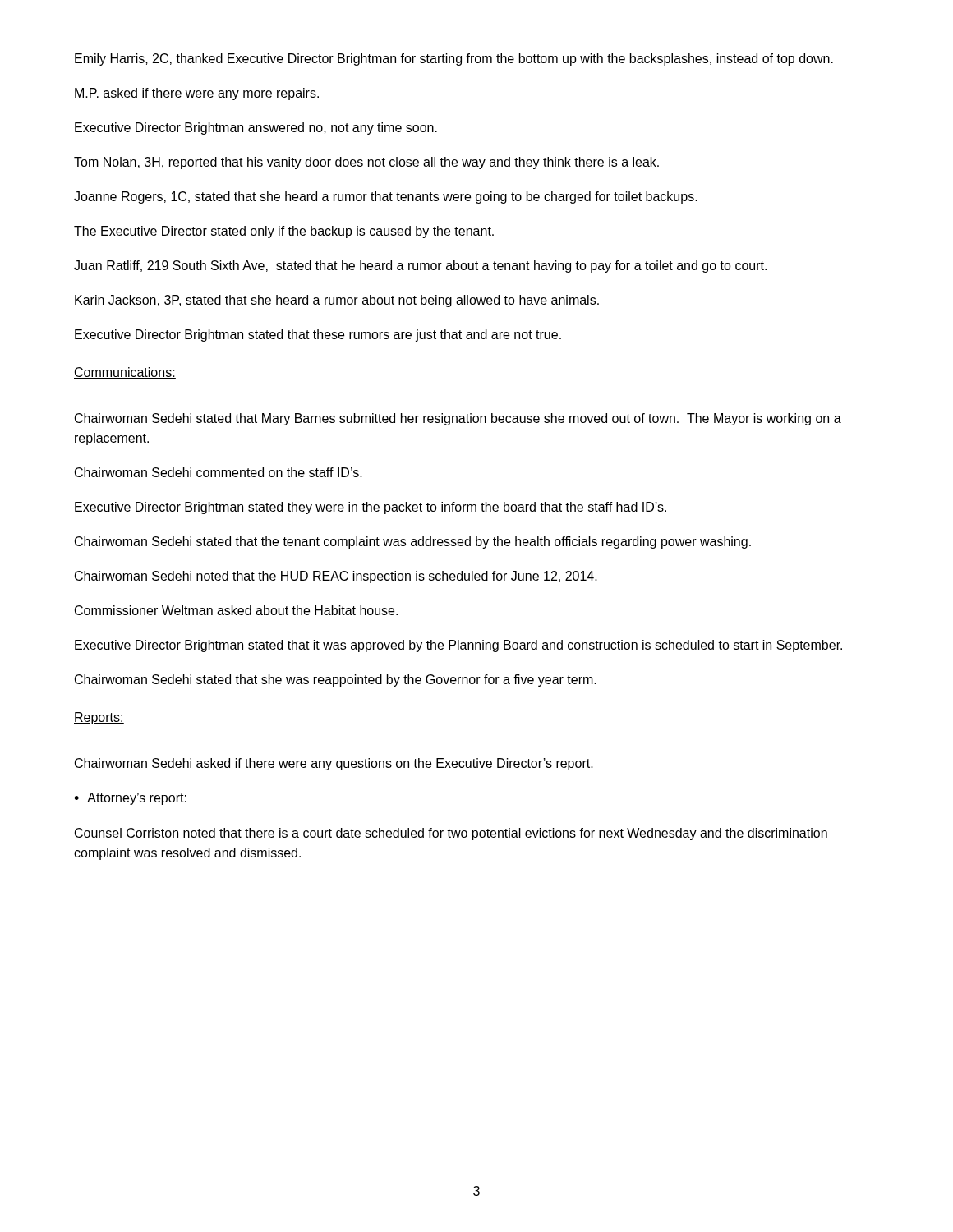Select the element starting "Emily Harris, 2C,"
953x1232 pixels.
coord(454,59)
